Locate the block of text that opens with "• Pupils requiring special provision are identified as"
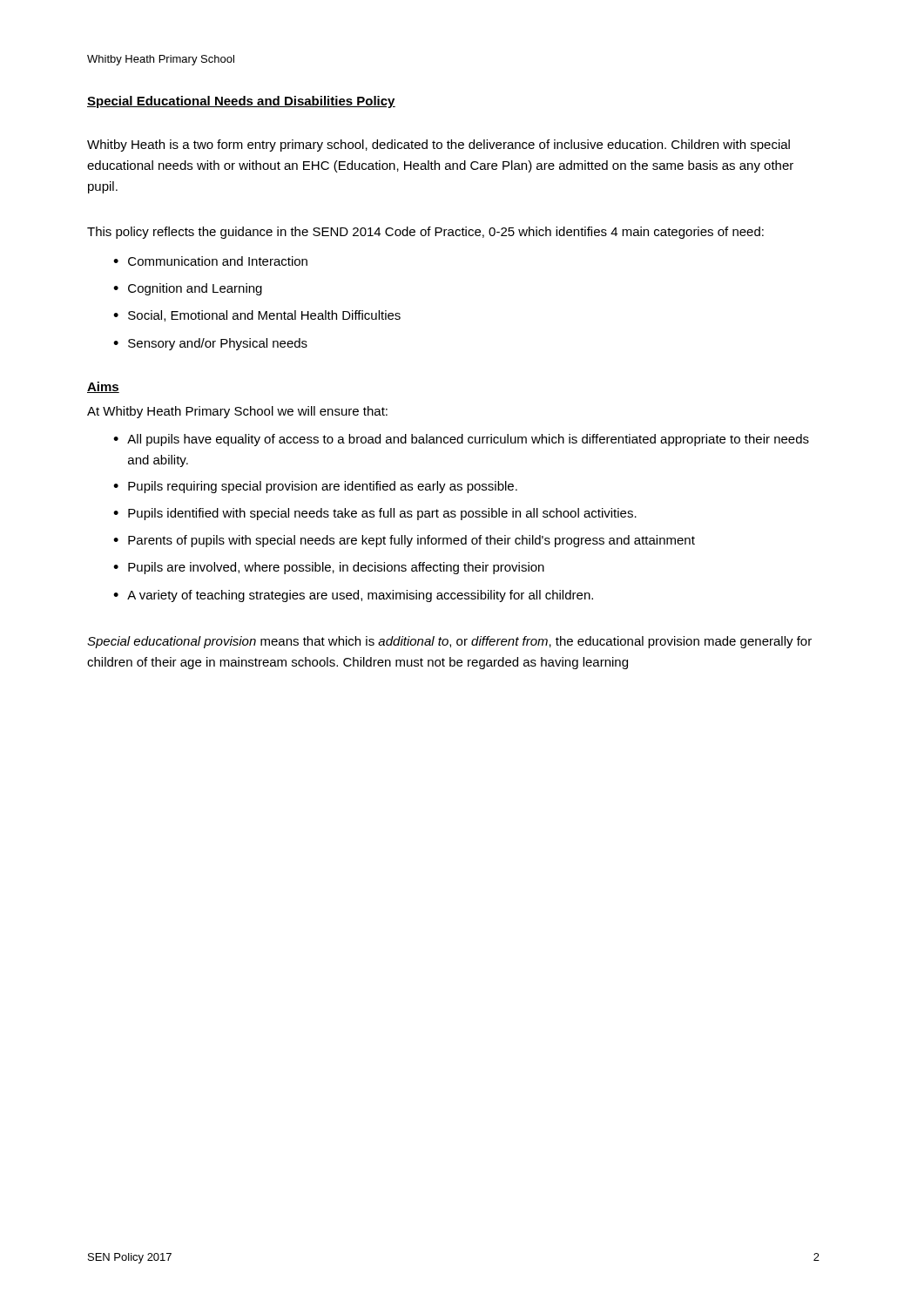This screenshot has width=924, height=1307. pyautogui.click(x=316, y=486)
